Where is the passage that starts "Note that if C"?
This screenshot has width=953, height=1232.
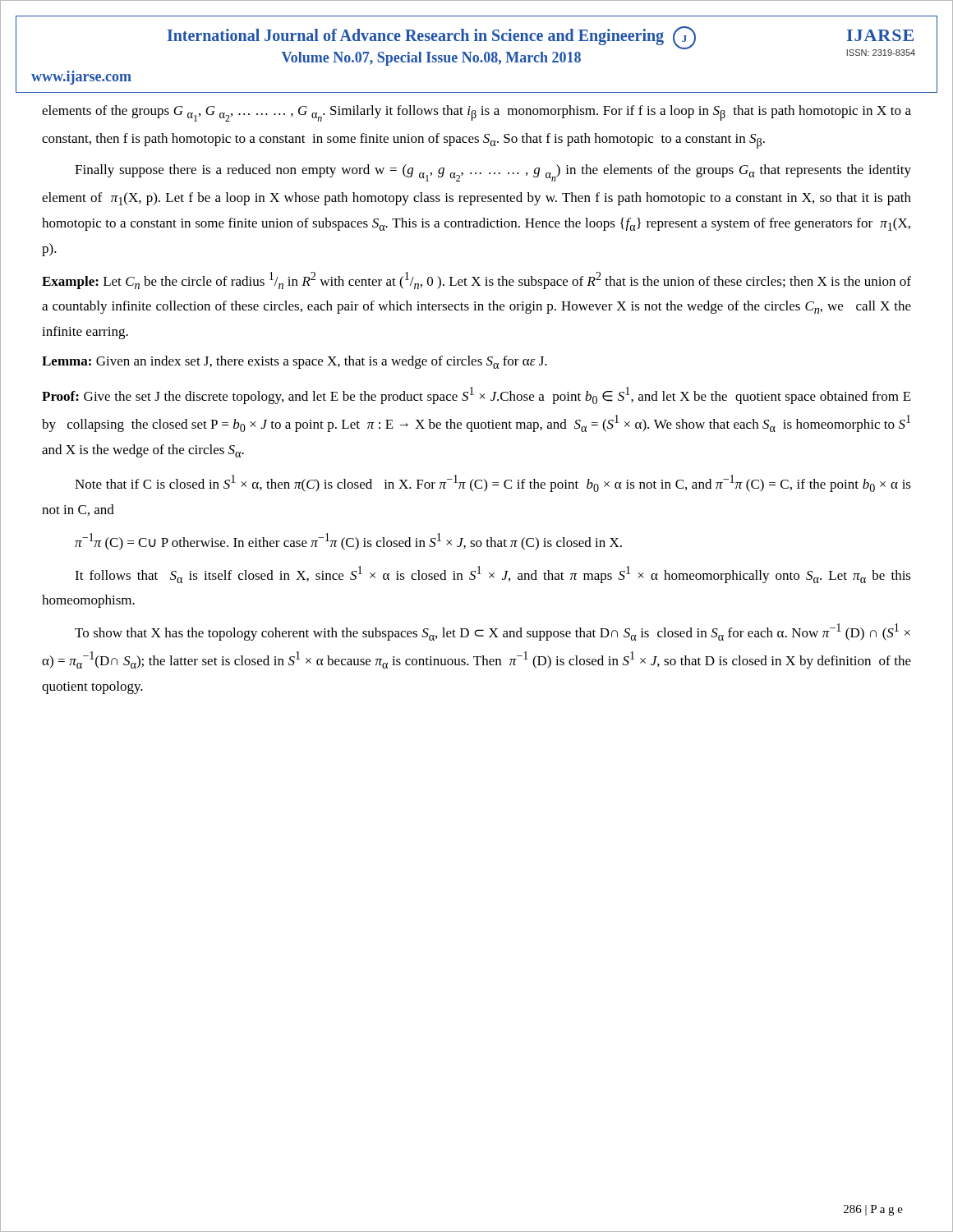point(476,495)
